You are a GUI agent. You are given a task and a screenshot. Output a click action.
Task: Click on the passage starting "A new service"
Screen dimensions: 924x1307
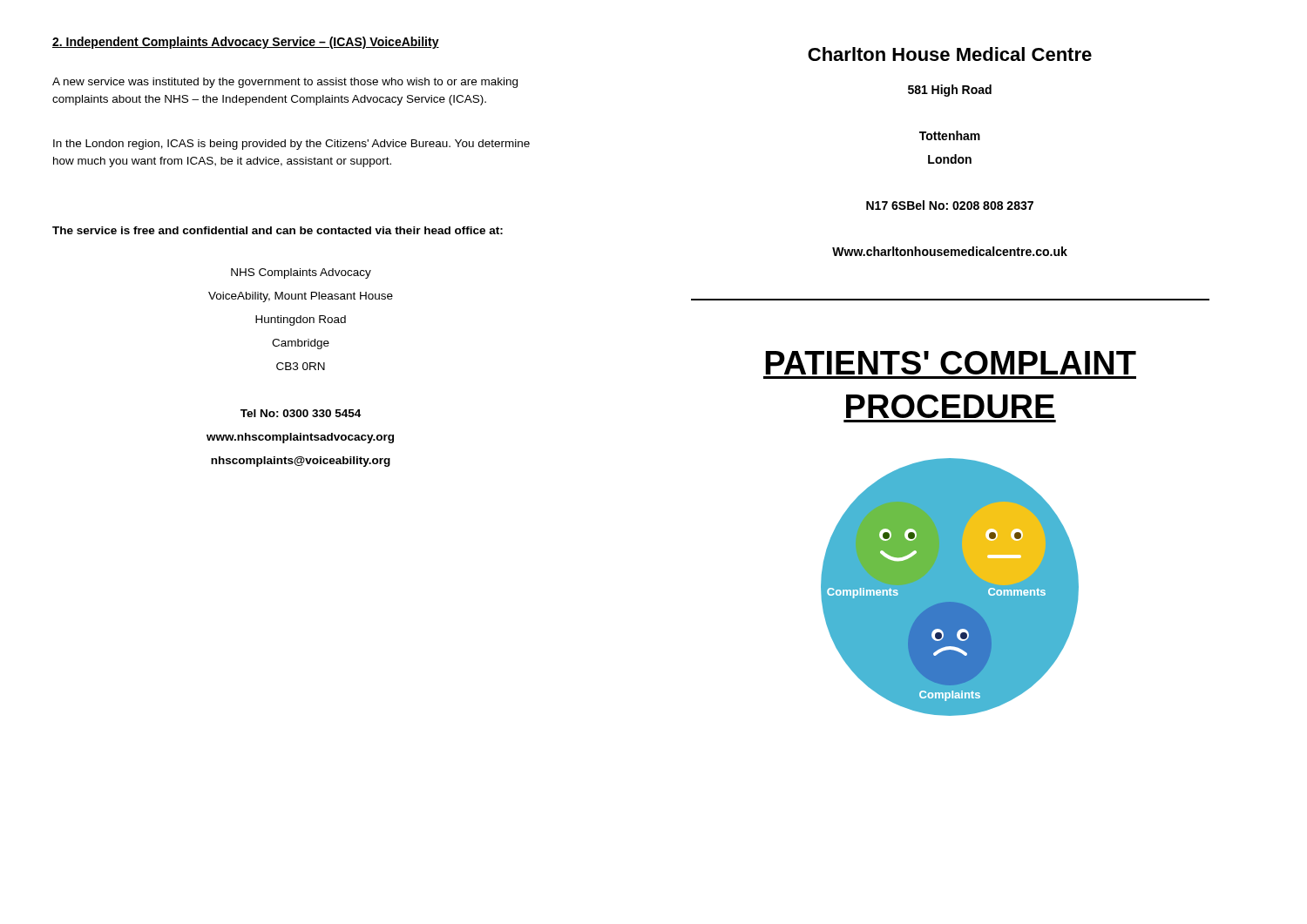(285, 90)
